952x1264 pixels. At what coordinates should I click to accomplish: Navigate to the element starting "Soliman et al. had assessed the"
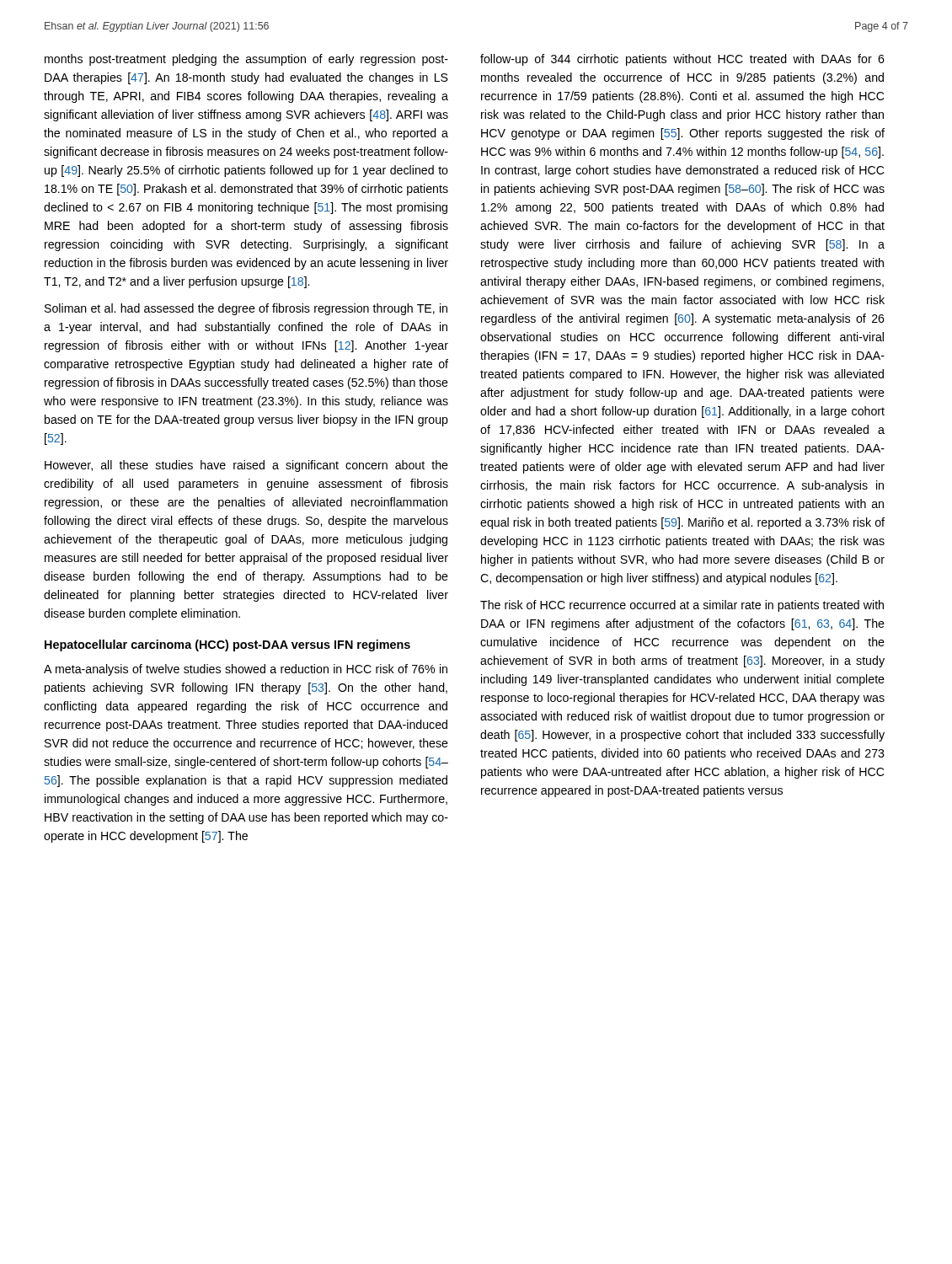click(246, 374)
